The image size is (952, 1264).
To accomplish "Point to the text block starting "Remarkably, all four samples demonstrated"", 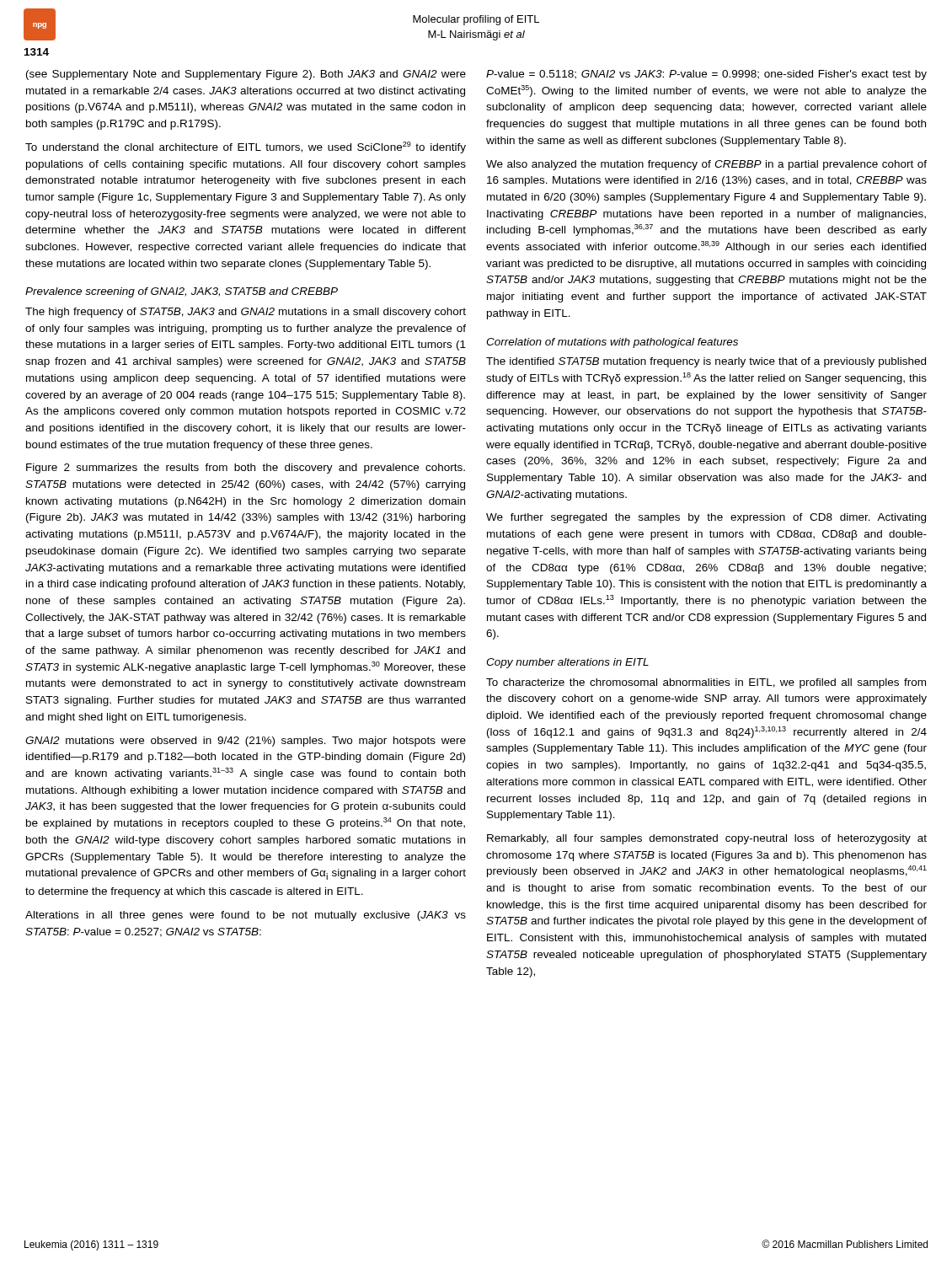I will 706,905.
